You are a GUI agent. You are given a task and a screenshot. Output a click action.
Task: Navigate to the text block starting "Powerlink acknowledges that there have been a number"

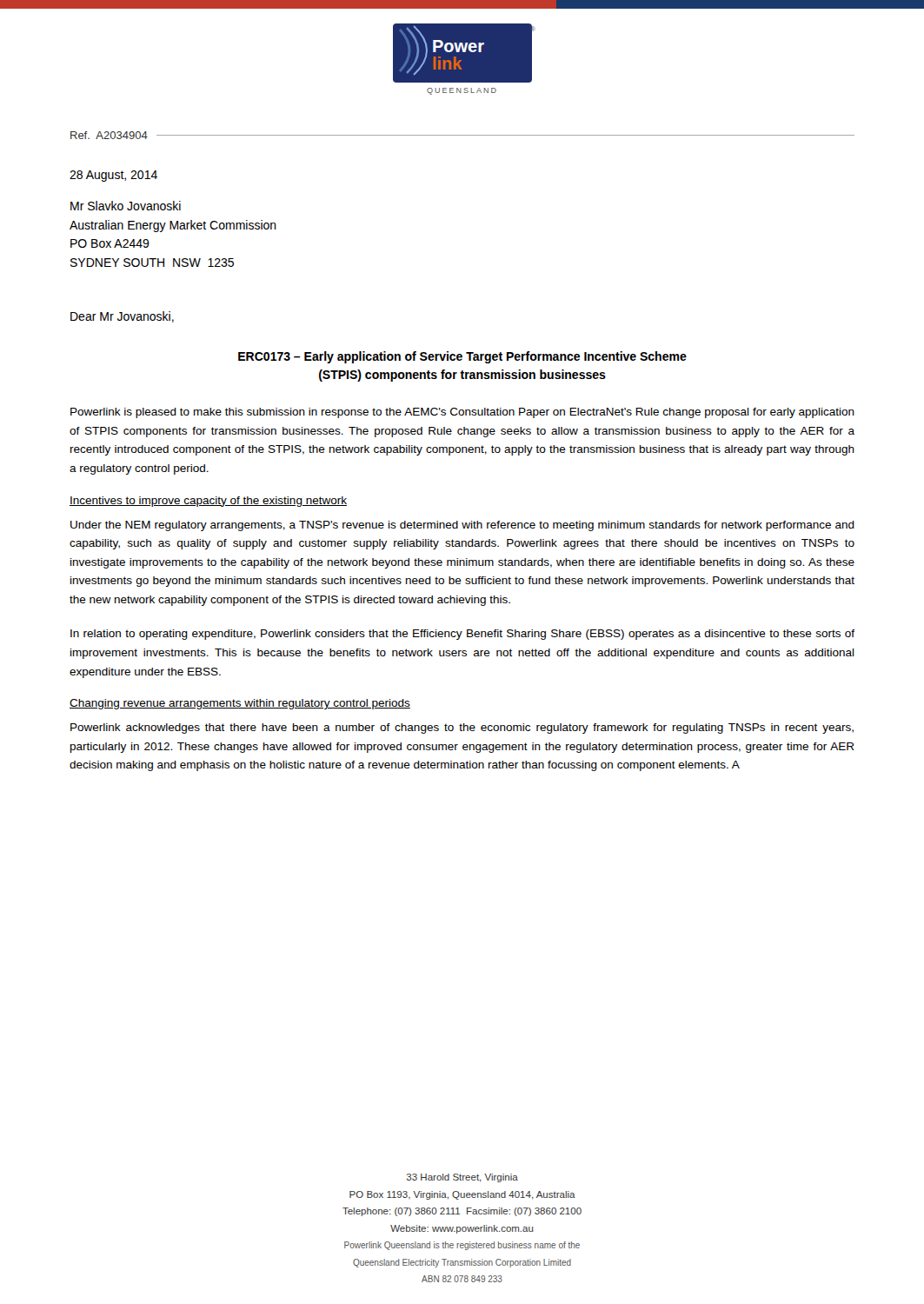pos(462,746)
